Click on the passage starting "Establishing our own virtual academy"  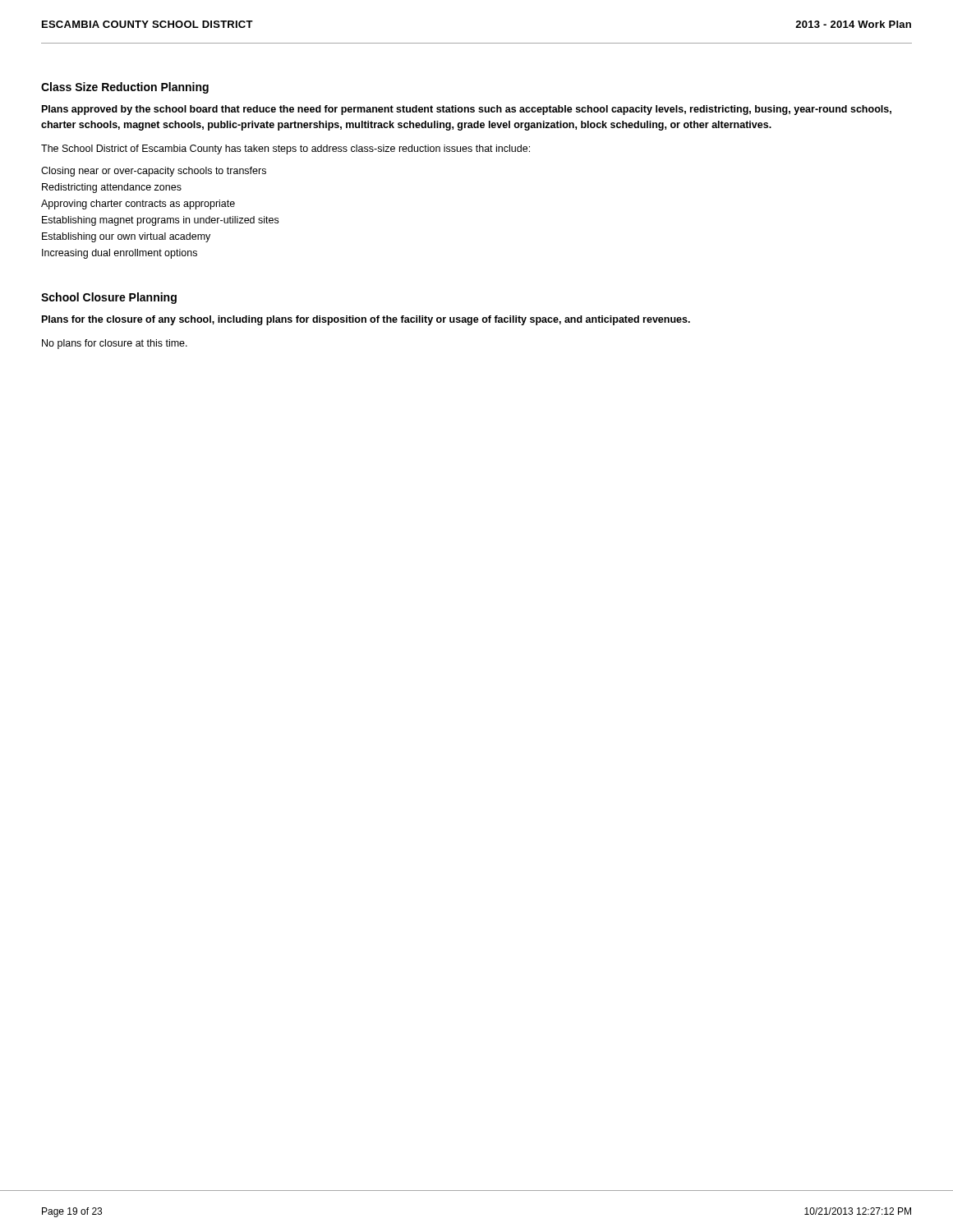click(x=126, y=237)
